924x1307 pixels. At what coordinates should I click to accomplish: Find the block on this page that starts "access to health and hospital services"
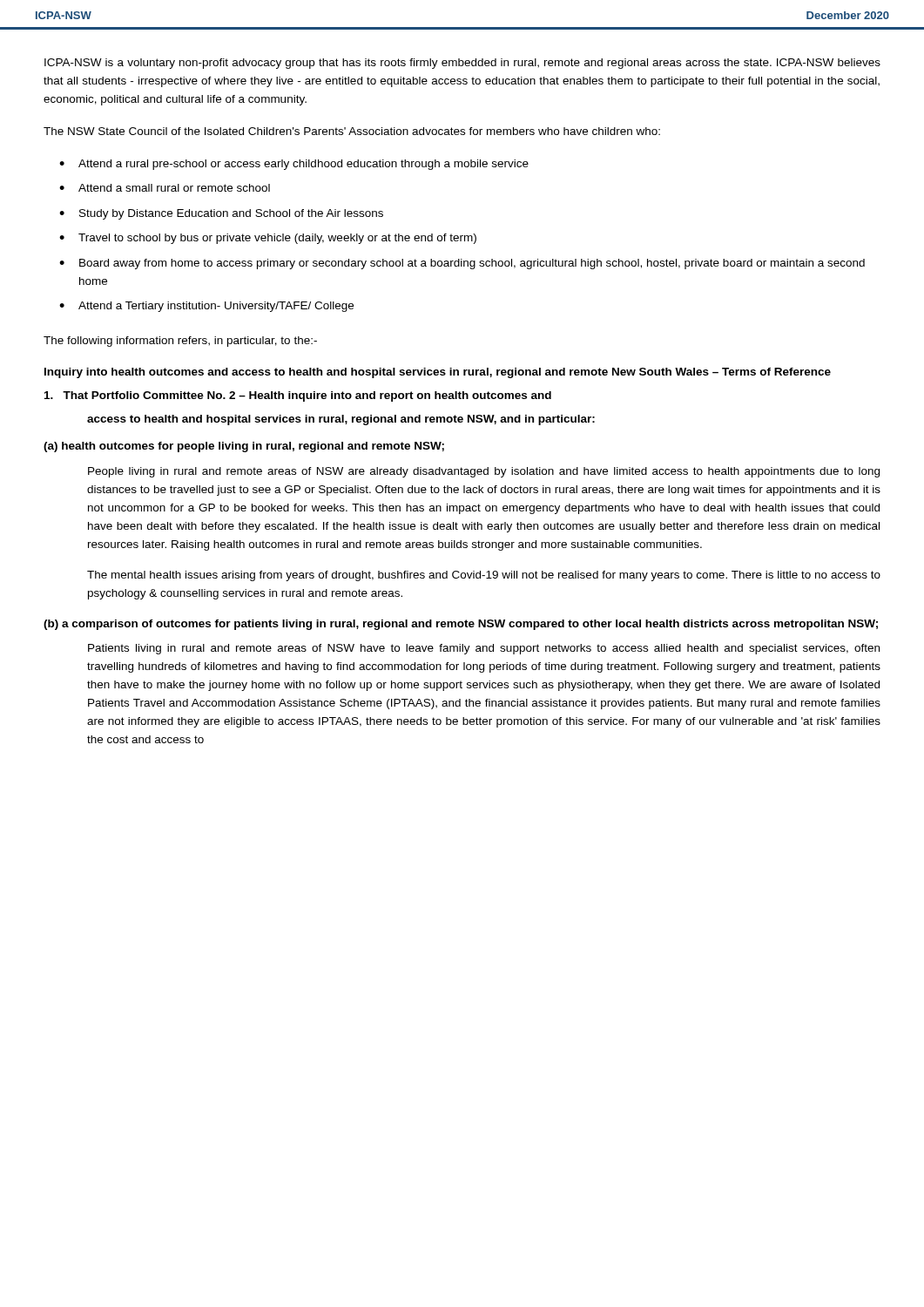[341, 419]
